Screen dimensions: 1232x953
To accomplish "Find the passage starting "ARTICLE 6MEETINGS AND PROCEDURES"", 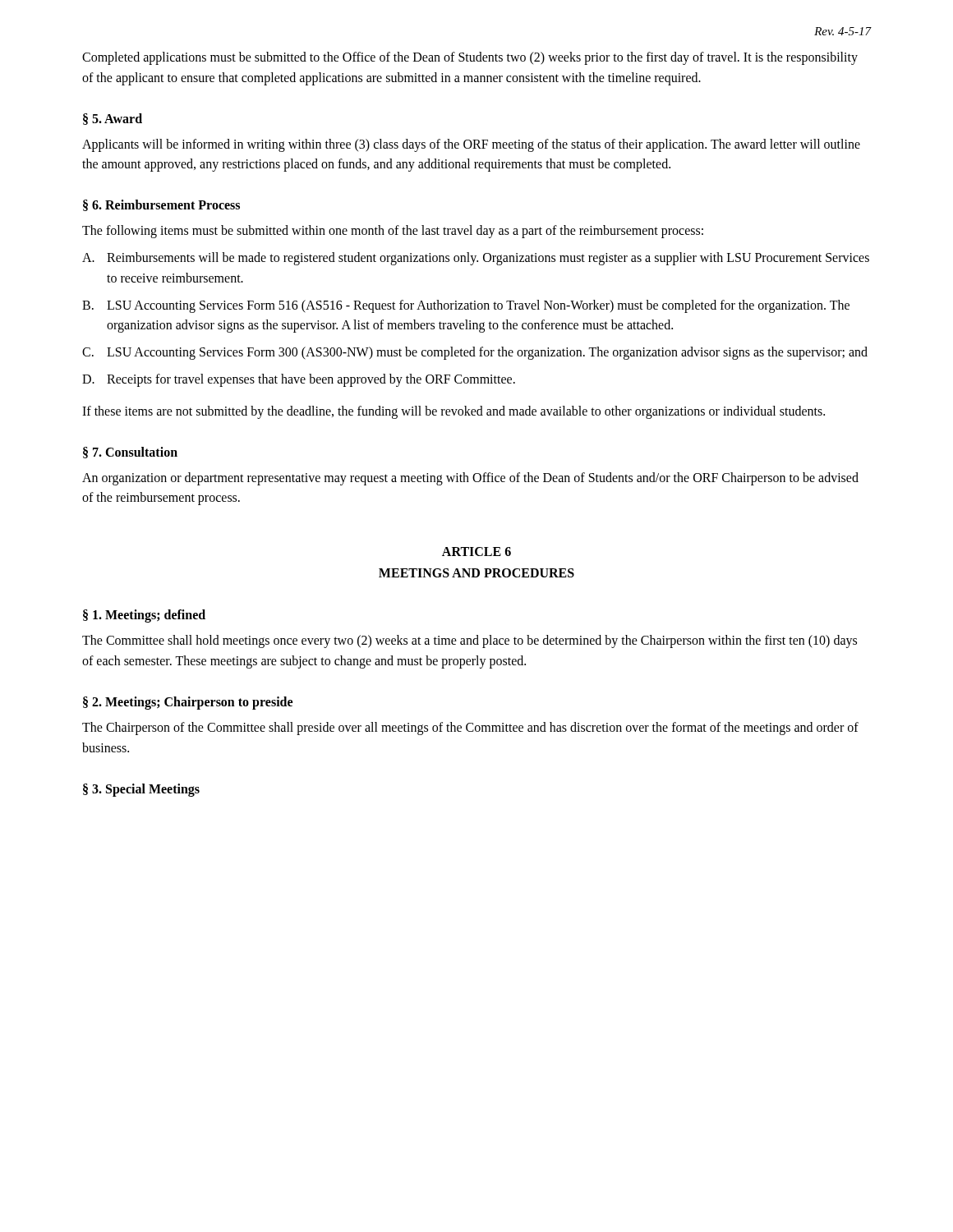I will [476, 562].
